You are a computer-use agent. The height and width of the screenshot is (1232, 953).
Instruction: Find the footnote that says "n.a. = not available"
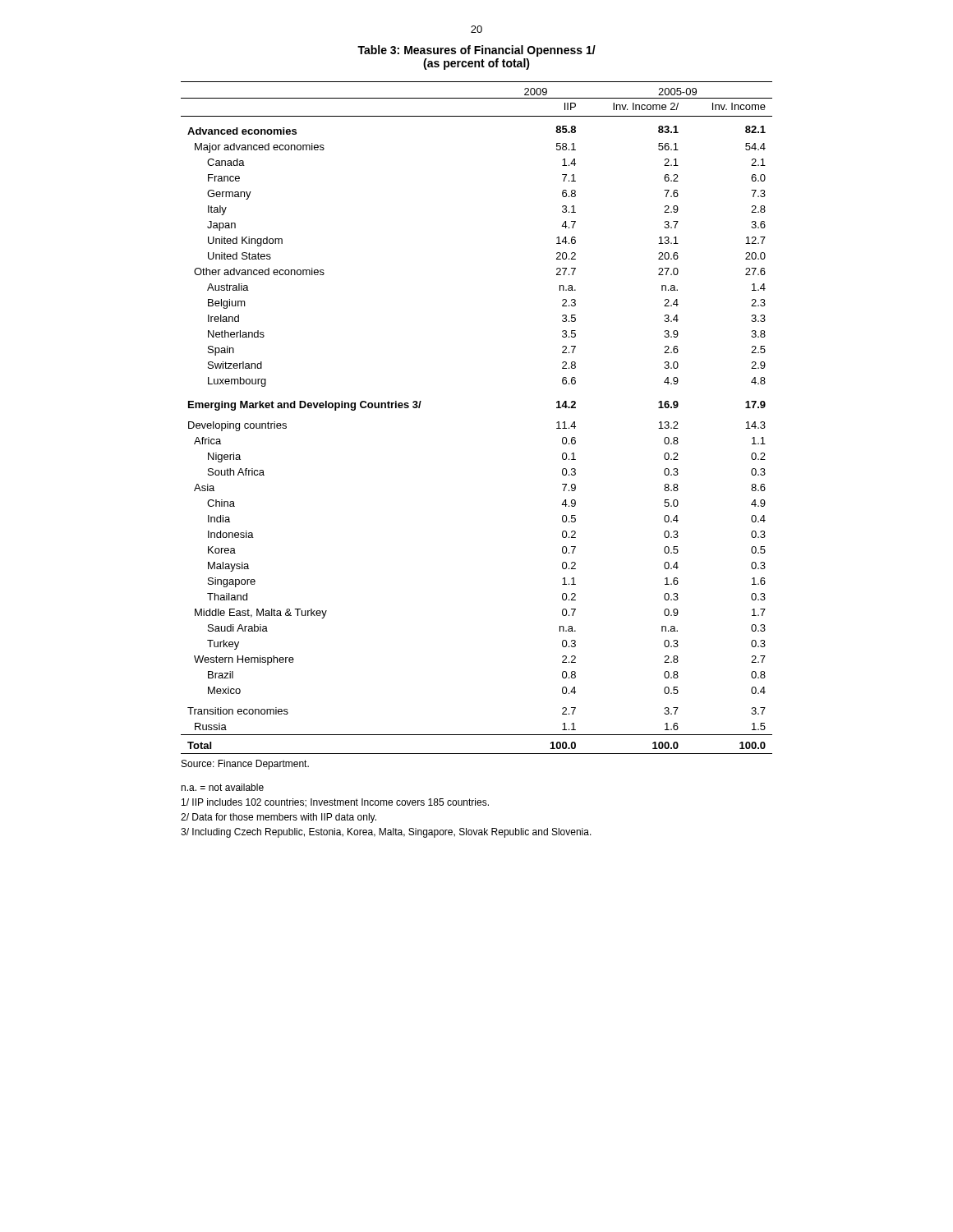222,788
